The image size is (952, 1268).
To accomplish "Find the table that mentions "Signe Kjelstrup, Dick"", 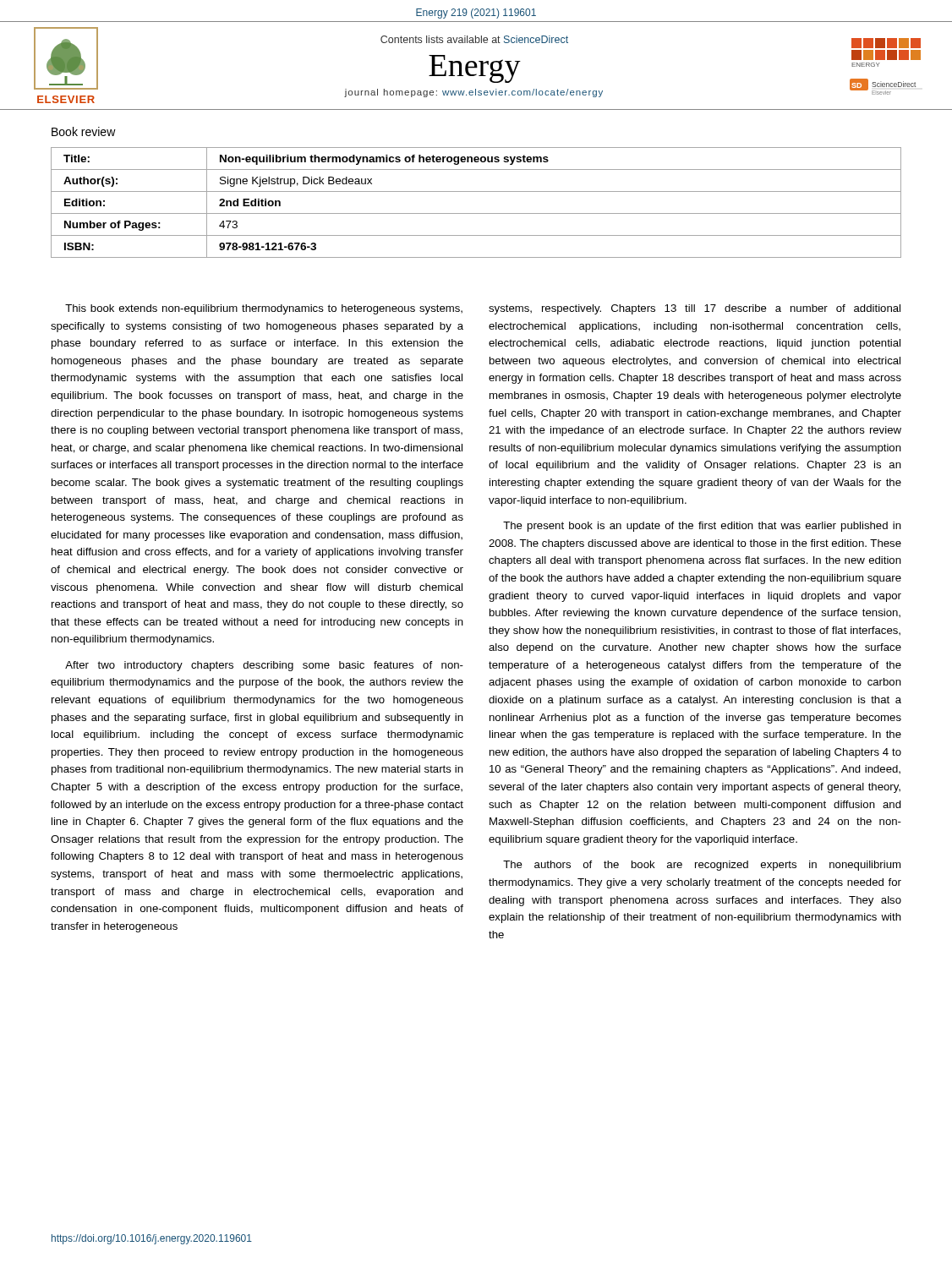I will 476,202.
